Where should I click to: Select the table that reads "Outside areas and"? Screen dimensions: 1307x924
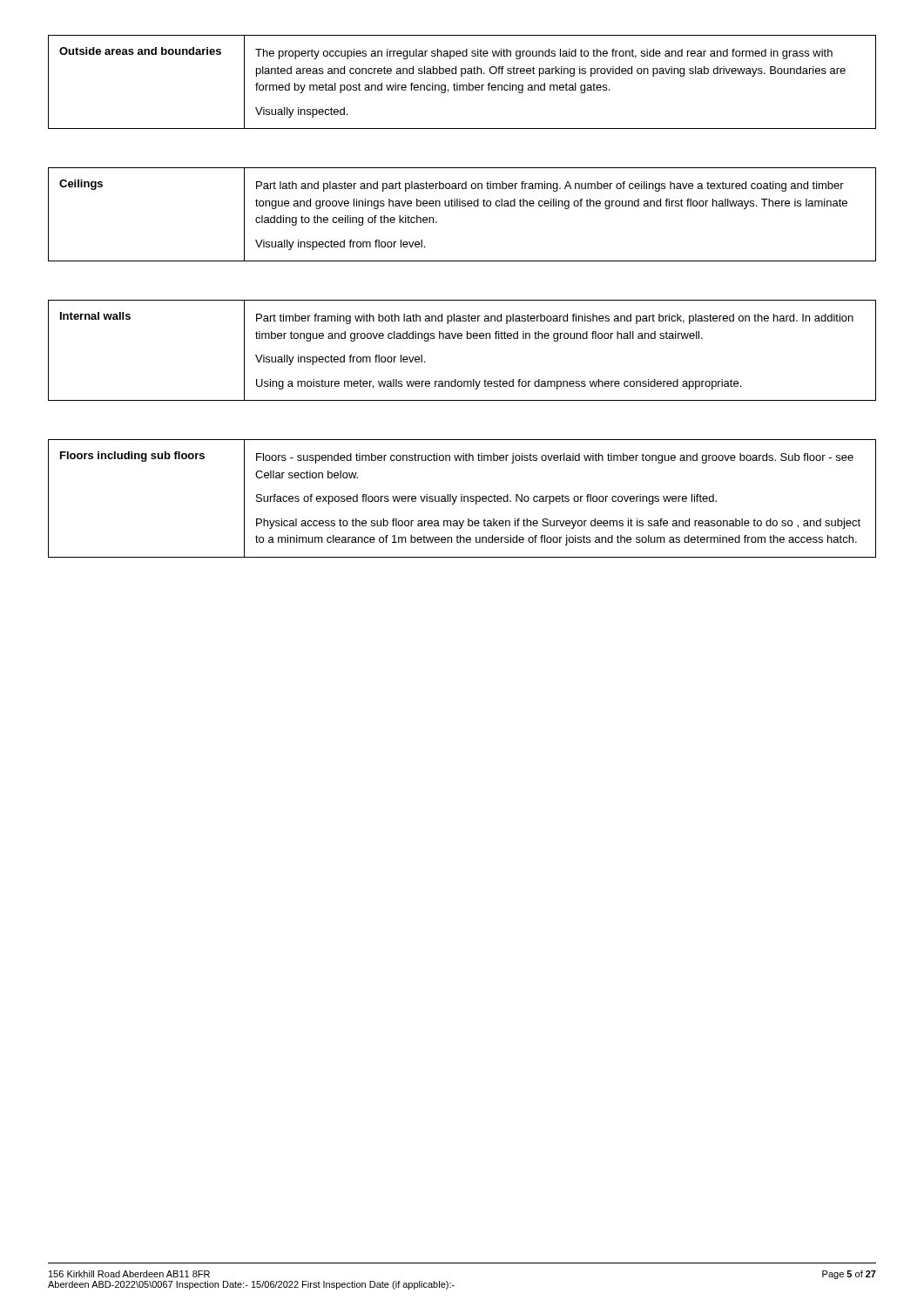(462, 91)
